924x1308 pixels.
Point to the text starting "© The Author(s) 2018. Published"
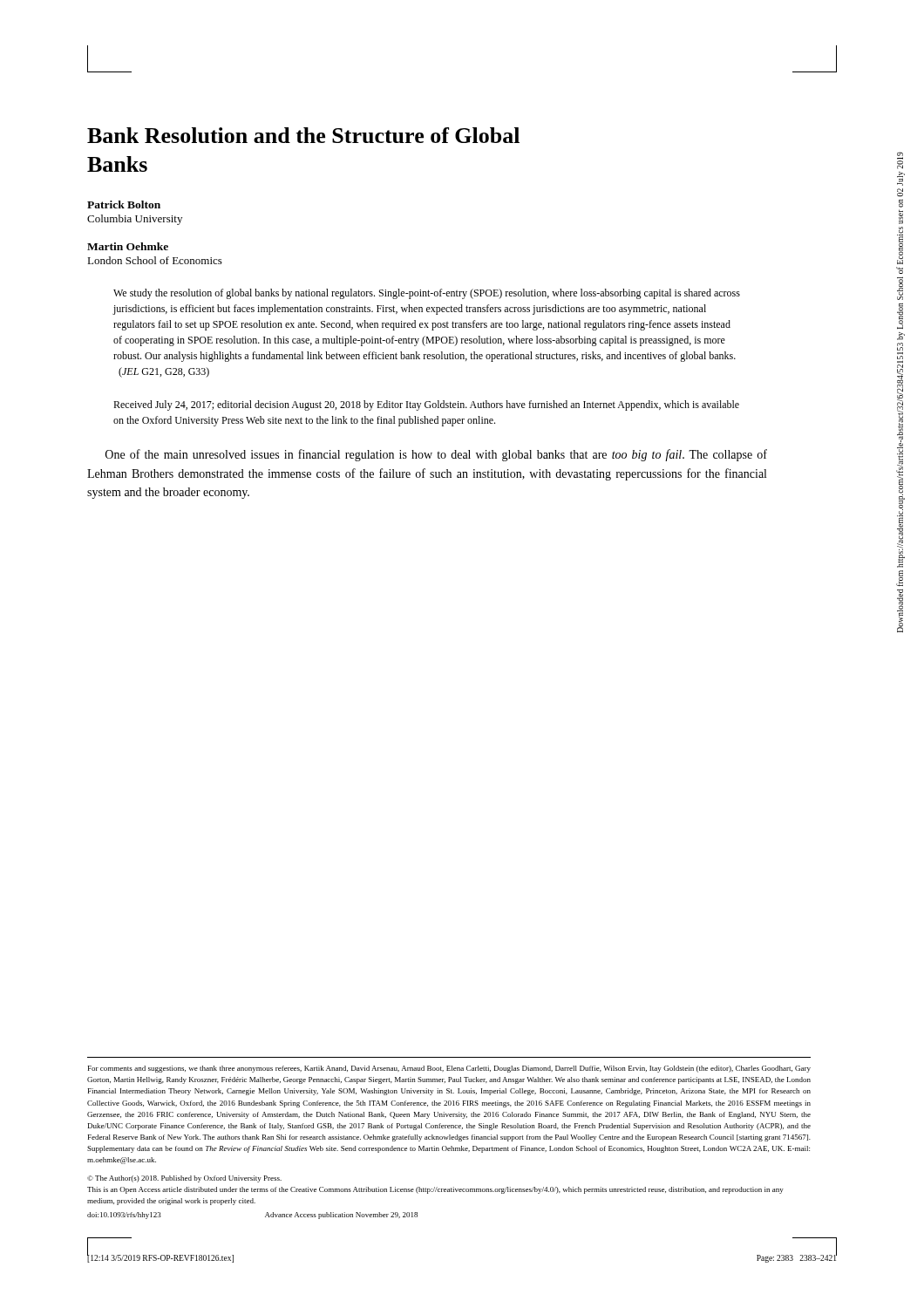click(449, 1197)
